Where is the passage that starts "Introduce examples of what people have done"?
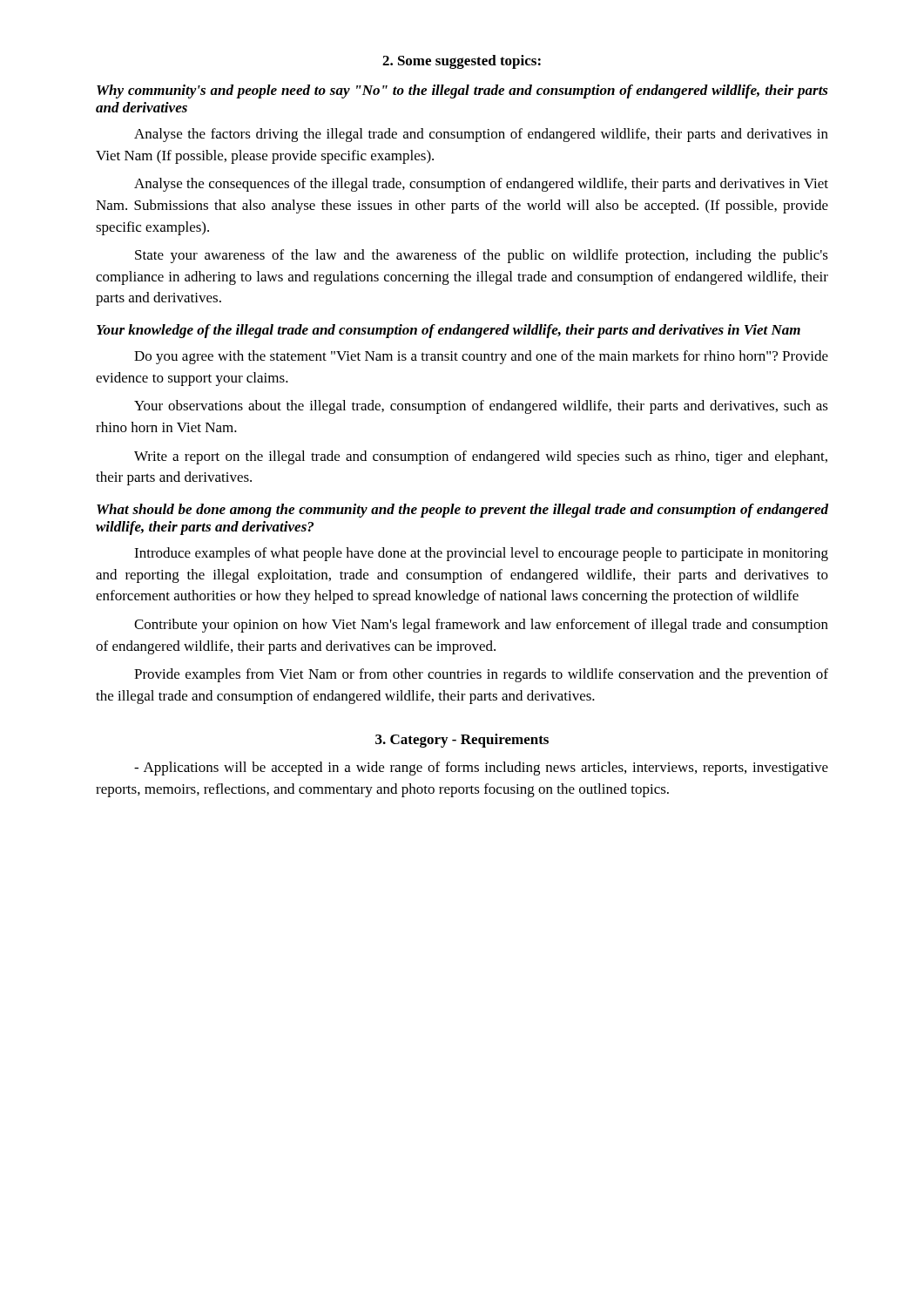Image resolution: width=924 pixels, height=1307 pixels. tap(462, 574)
